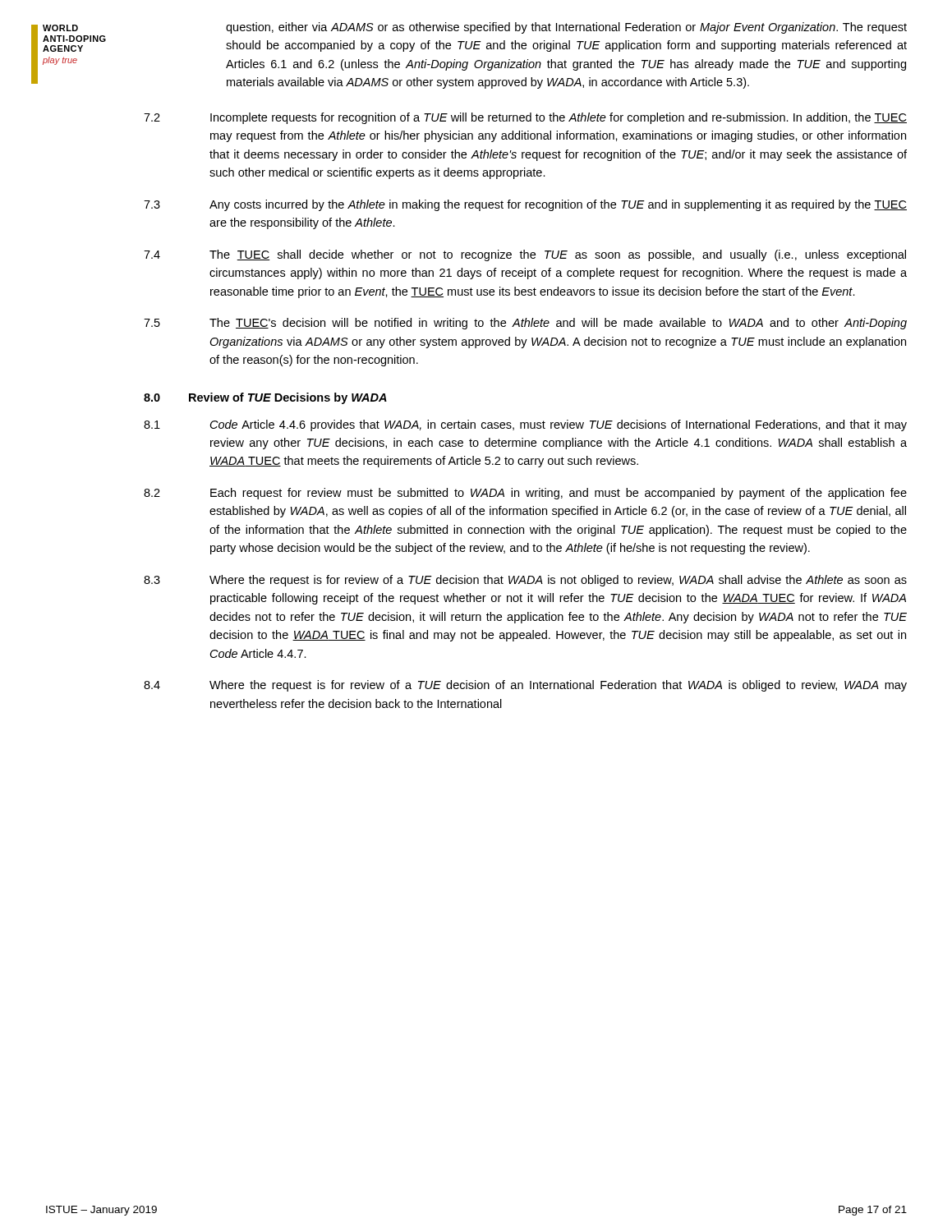Viewport: 952px width, 1232px height.
Task: Select the text block starting "8.1 Code Article 4.4.6 provides that"
Action: click(x=525, y=443)
